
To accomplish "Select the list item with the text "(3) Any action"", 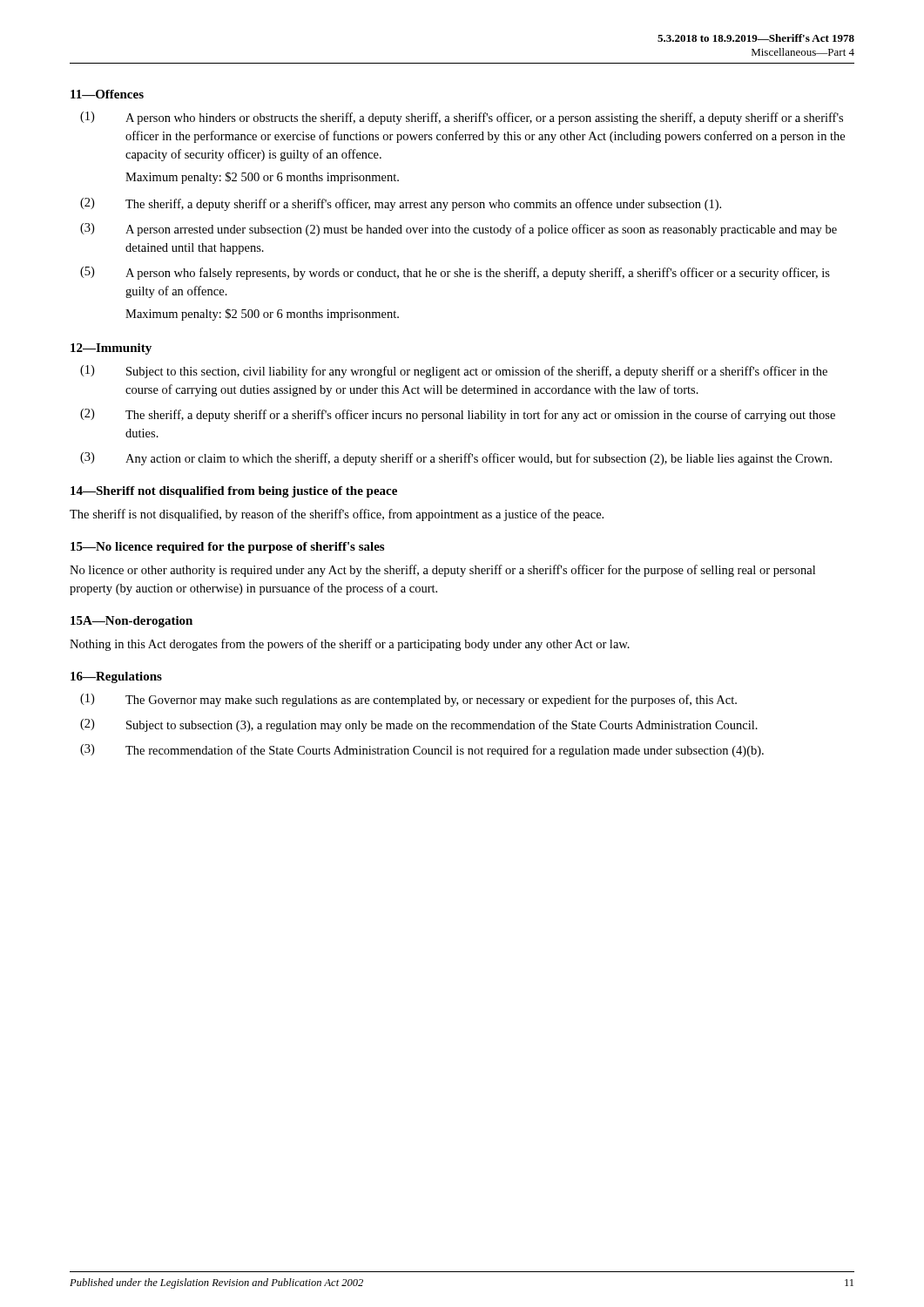I will pos(462,459).
